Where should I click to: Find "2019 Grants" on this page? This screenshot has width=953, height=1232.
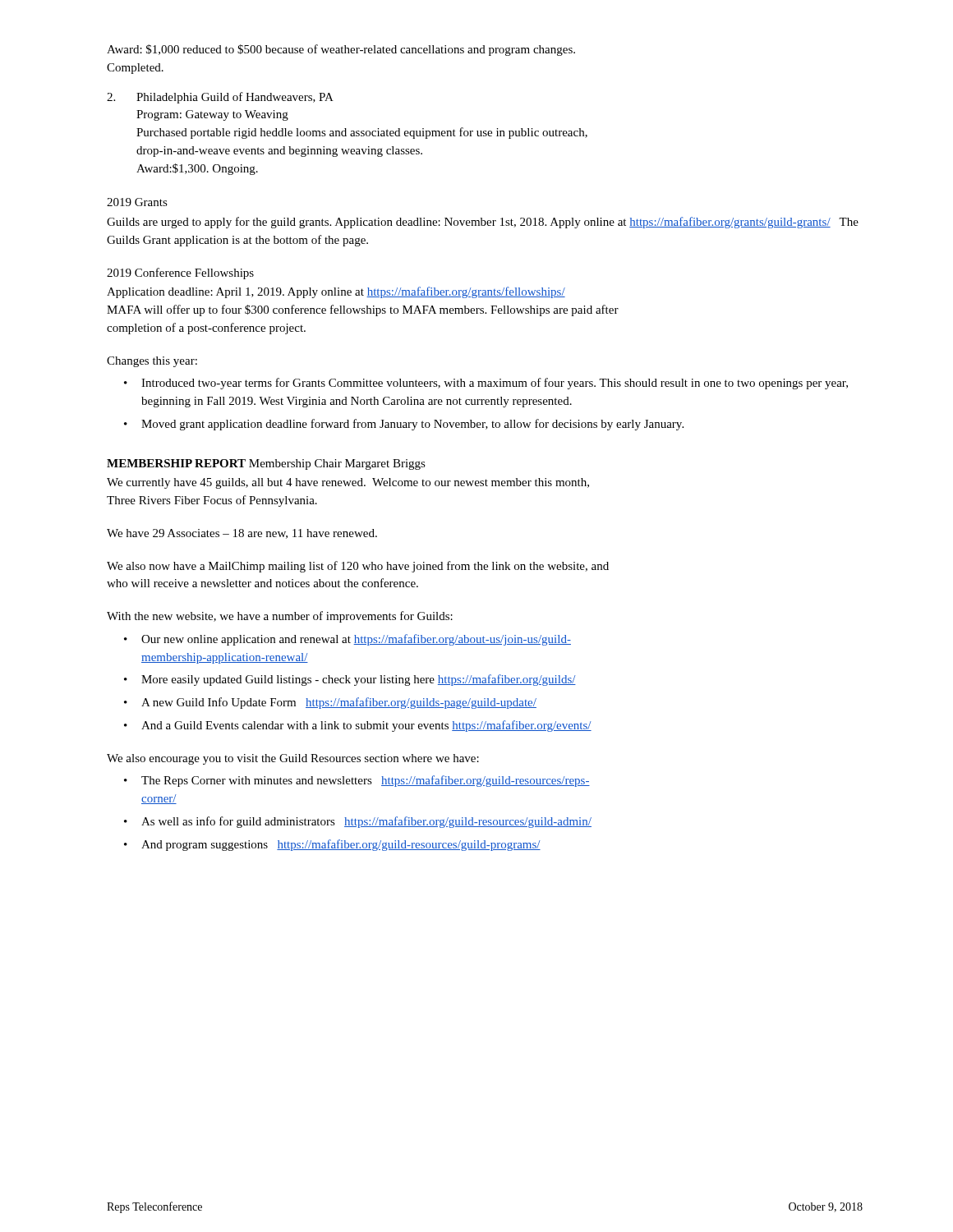click(x=137, y=203)
